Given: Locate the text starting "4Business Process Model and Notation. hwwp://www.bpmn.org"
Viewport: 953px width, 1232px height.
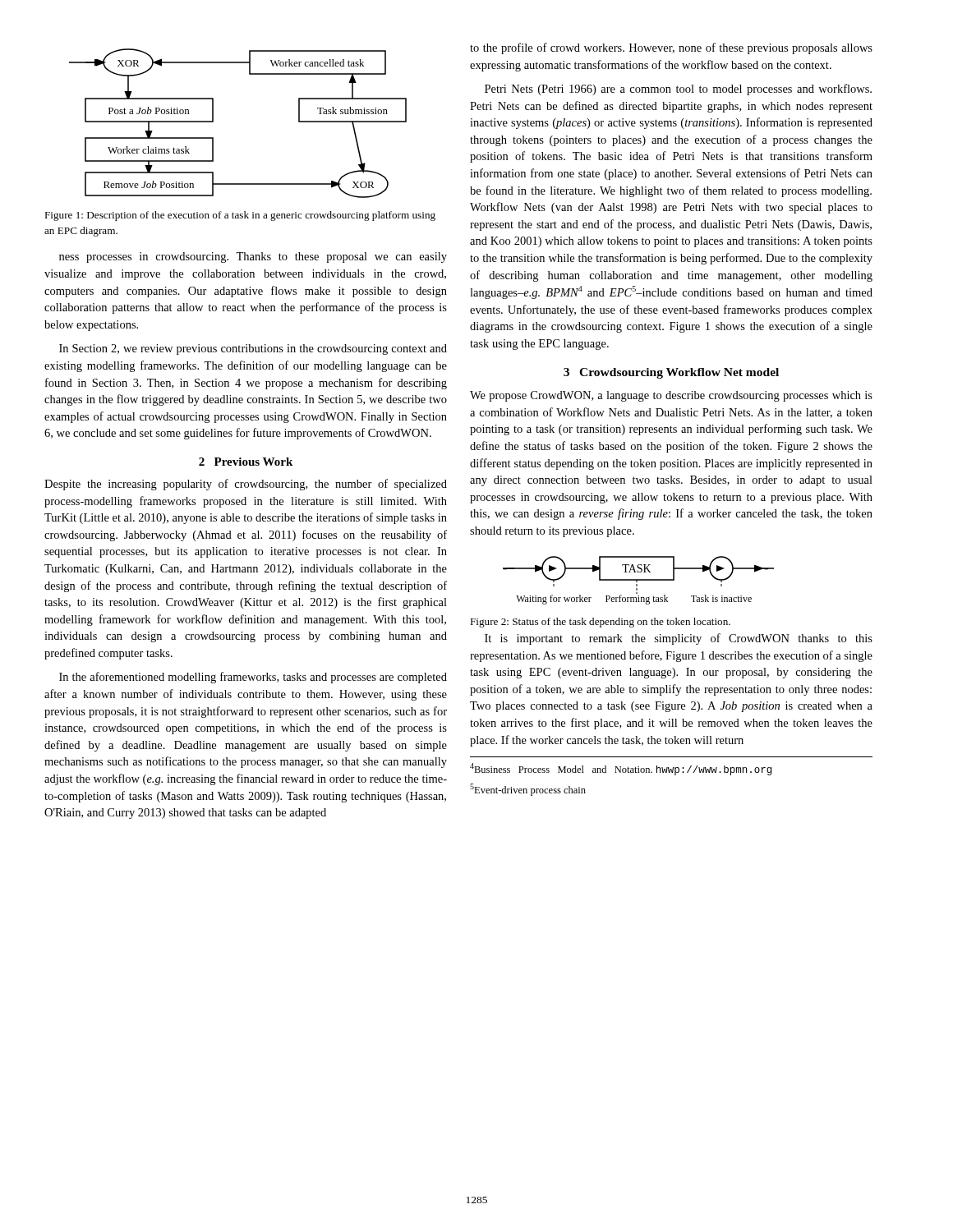Looking at the screenshot, I should (x=621, y=769).
